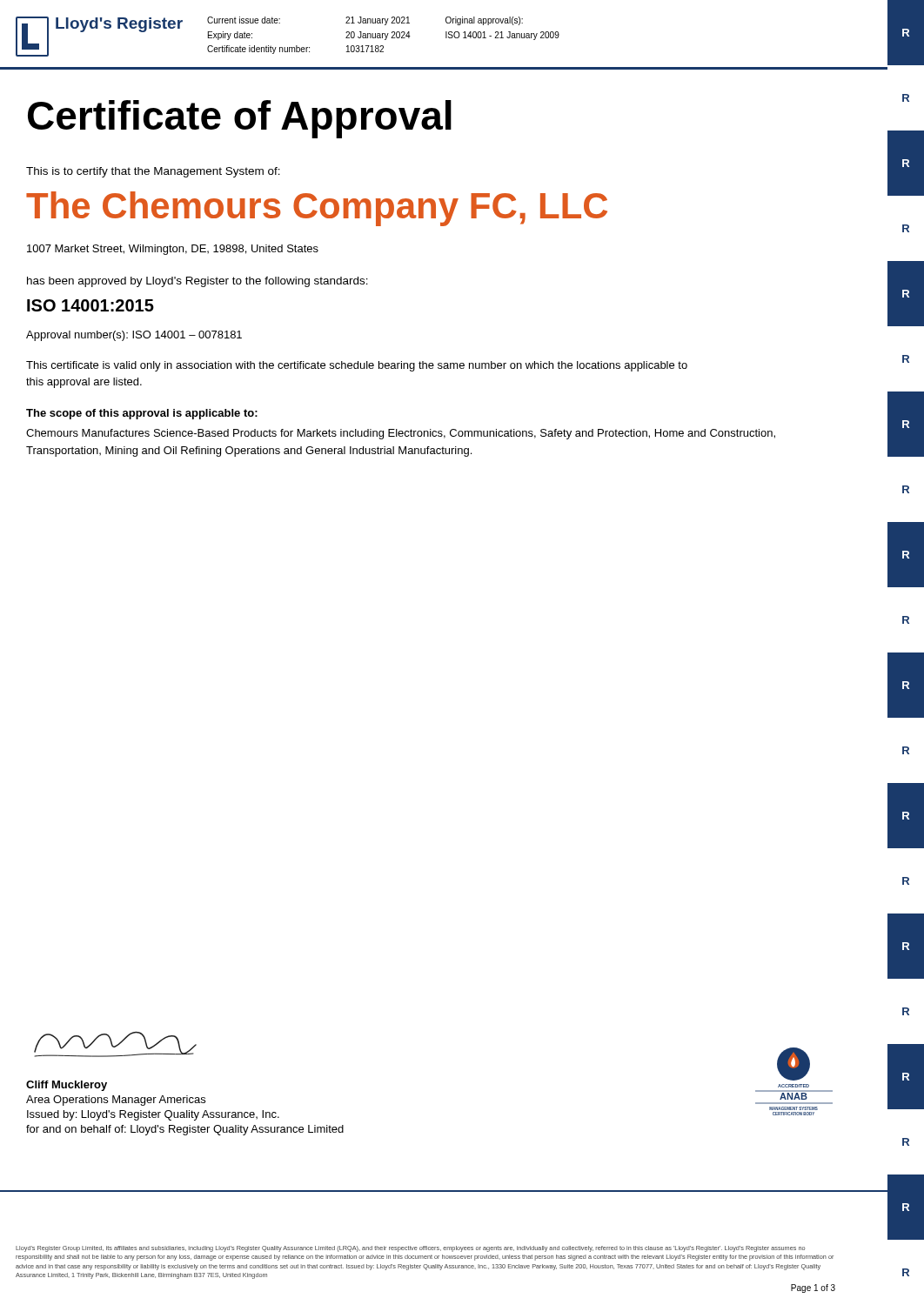Locate the text block starting "The scope of this"
The width and height of the screenshot is (924, 1305).
coord(439,432)
